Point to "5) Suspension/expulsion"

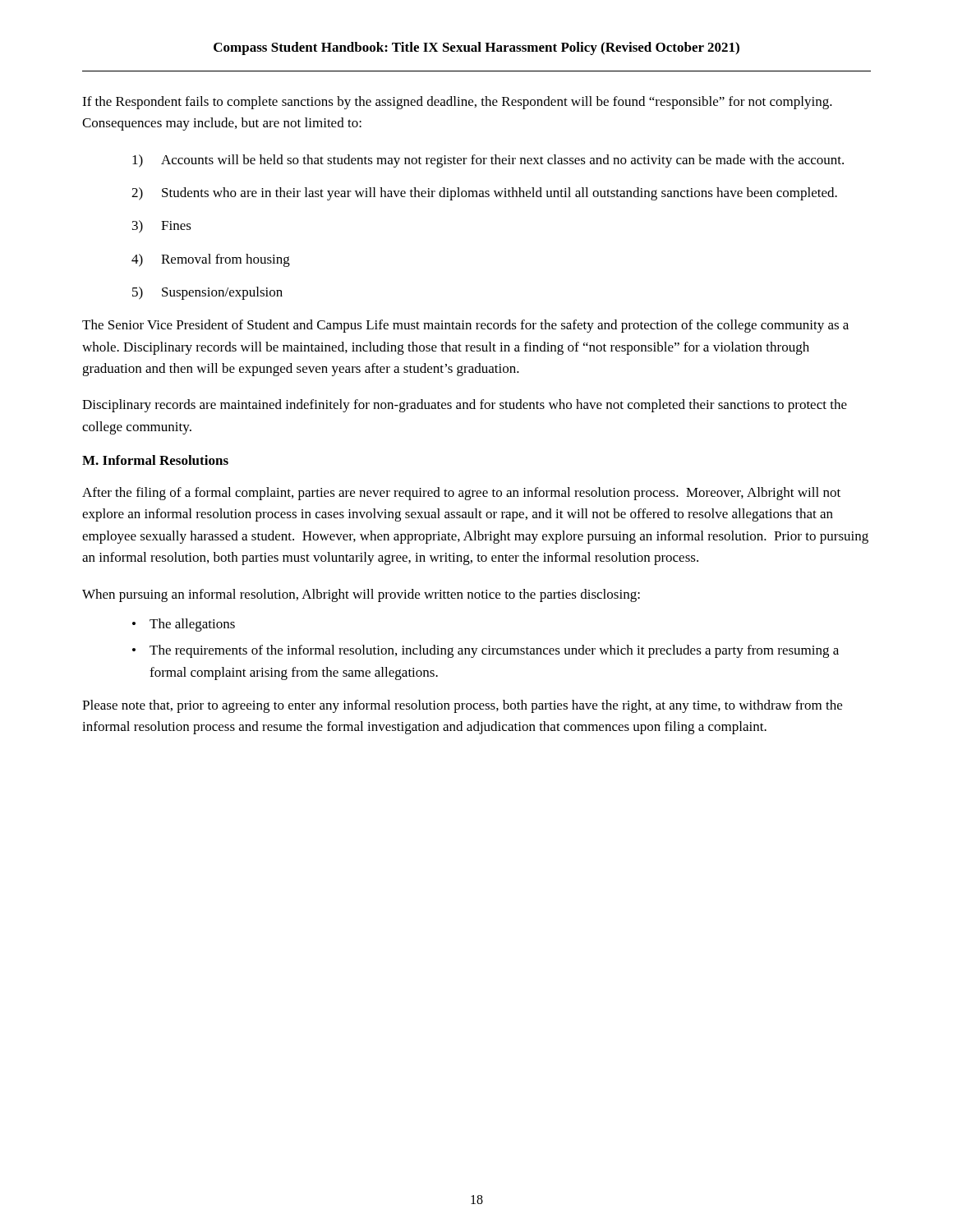tap(207, 293)
